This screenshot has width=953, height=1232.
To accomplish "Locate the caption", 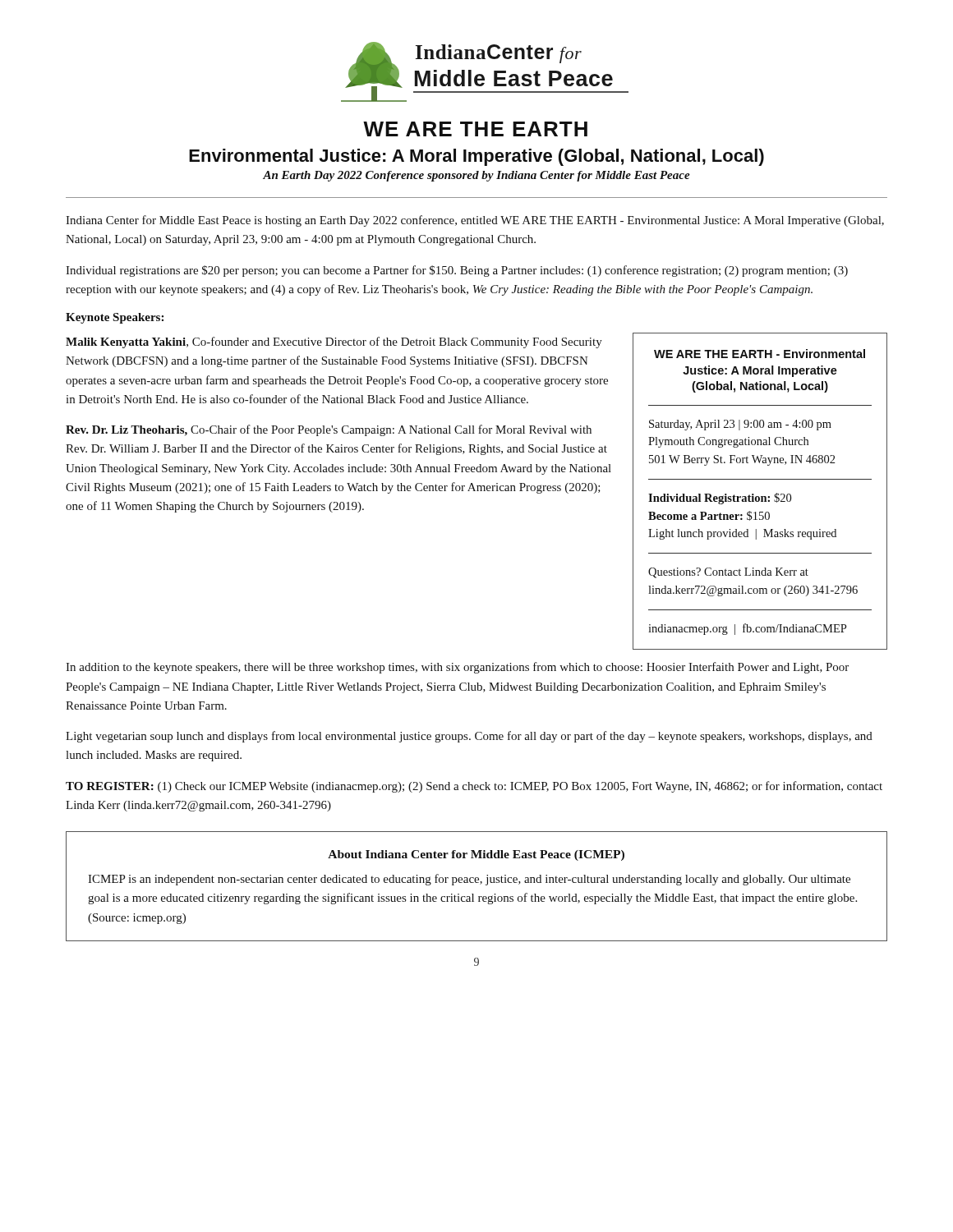I will click(476, 175).
